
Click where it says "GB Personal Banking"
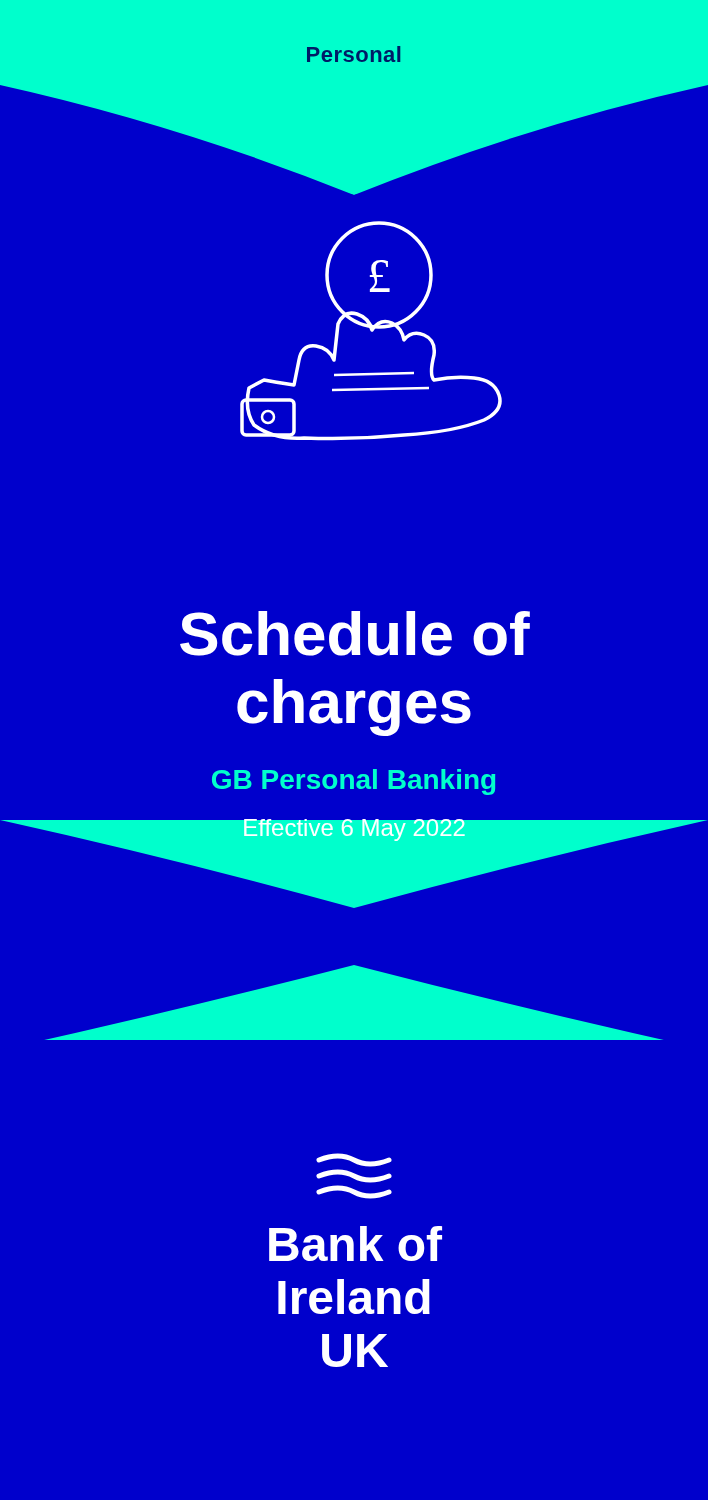(x=354, y=780)
